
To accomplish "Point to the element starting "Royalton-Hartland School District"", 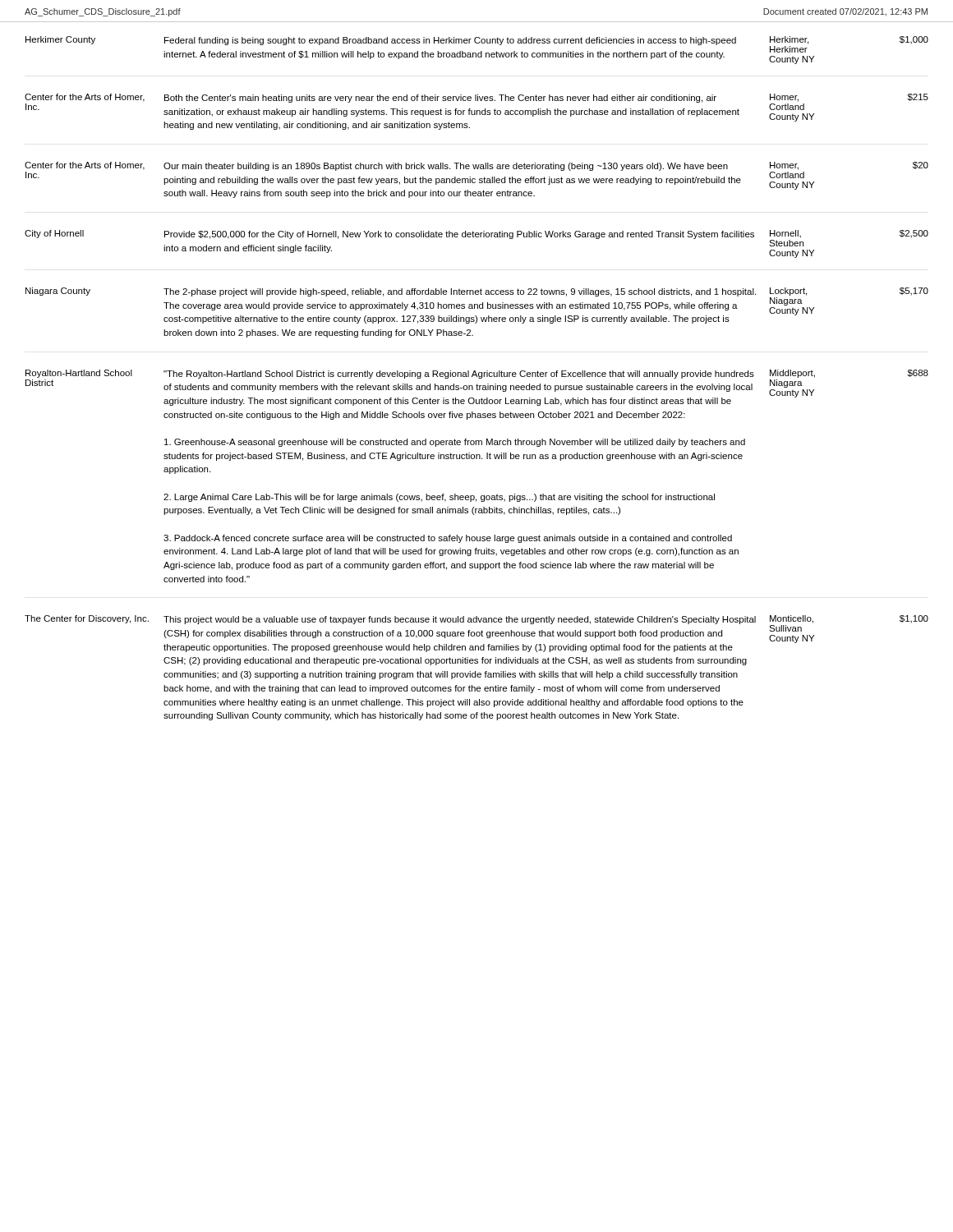I will [x=78, y=378].
